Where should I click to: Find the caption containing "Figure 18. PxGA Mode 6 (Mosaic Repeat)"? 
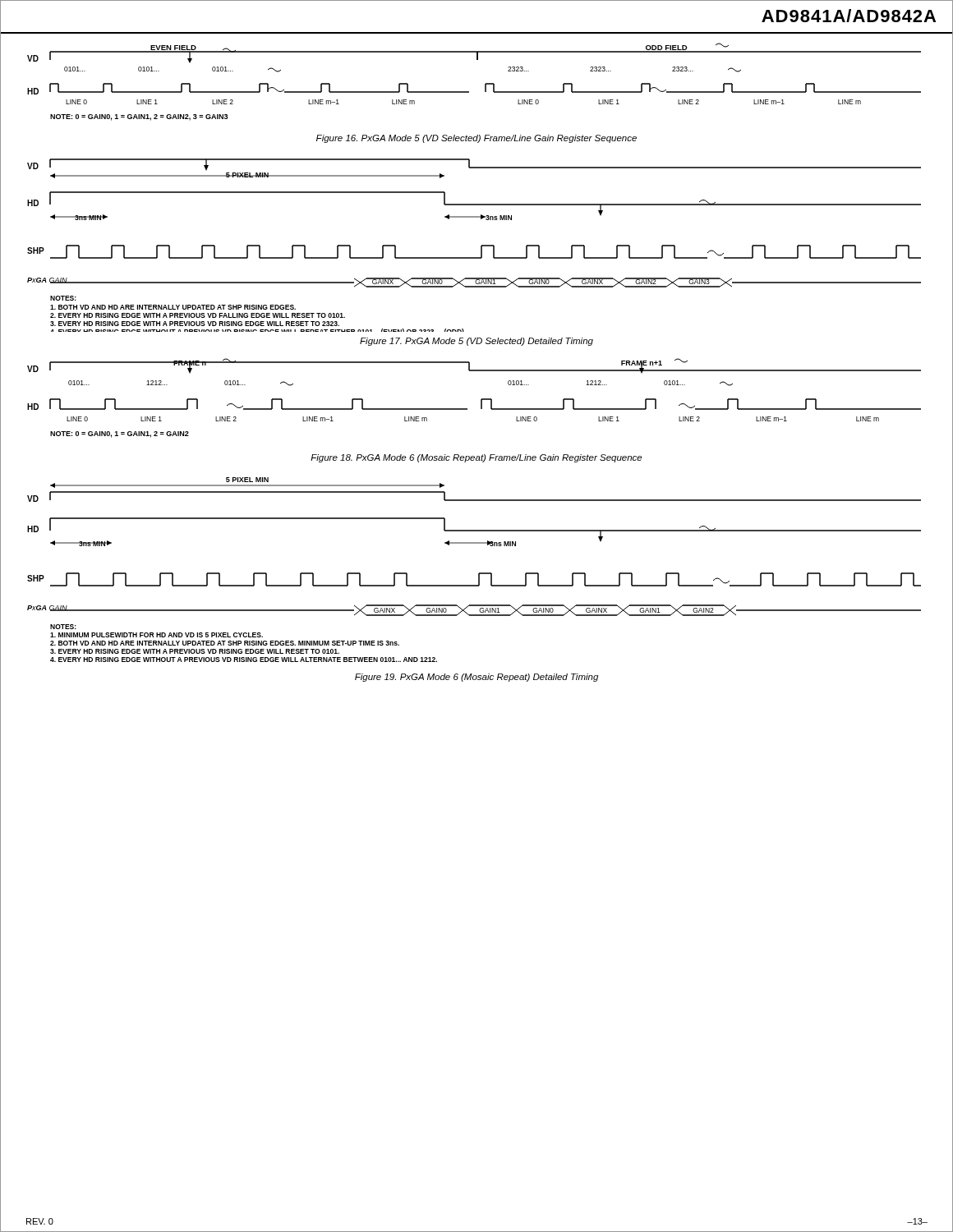point(476,457)
